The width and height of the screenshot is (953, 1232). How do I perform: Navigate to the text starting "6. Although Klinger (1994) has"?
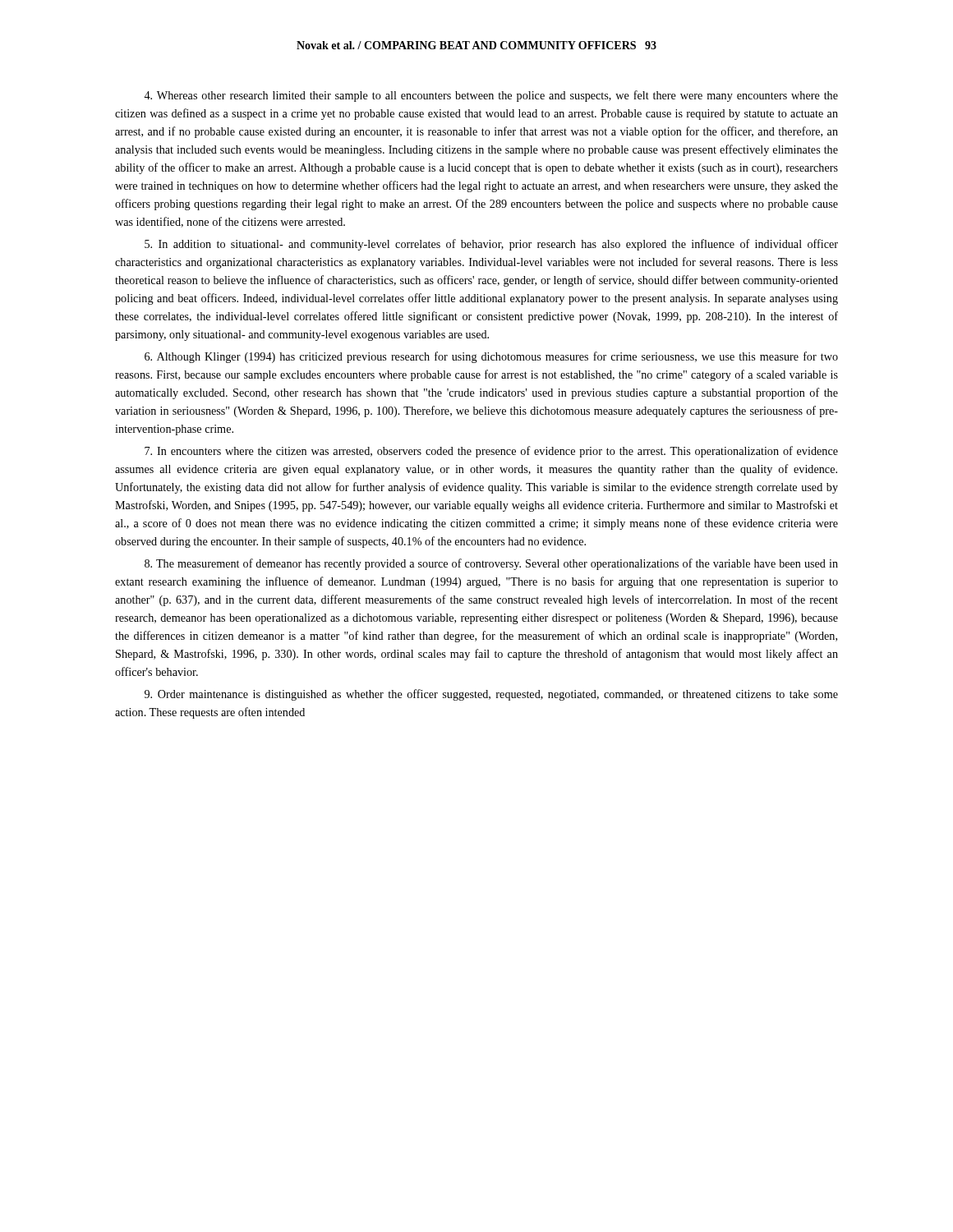point(476,393)
